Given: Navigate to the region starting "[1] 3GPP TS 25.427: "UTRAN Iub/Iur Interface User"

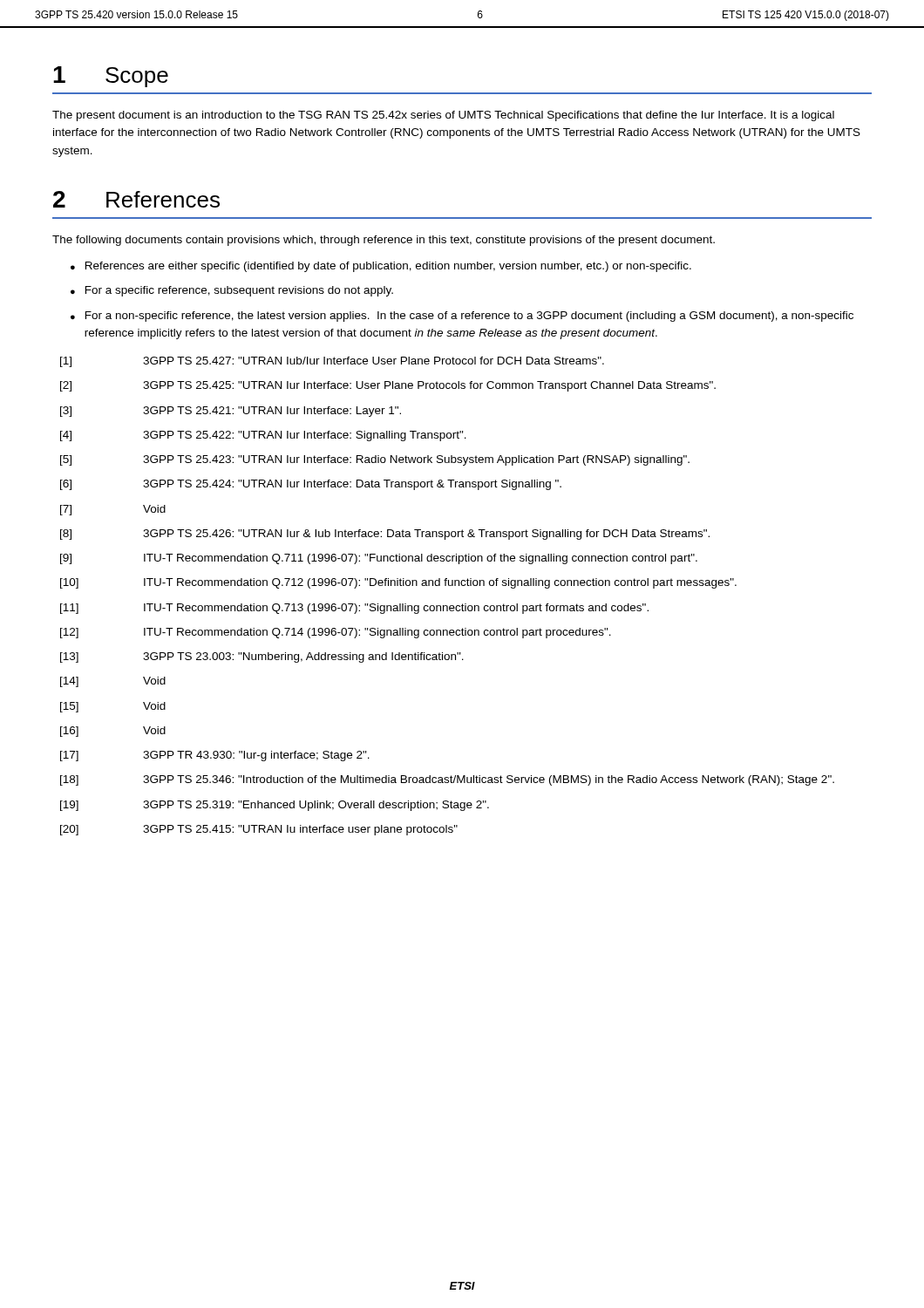Looking at the screenshot, I should [462, 361].
